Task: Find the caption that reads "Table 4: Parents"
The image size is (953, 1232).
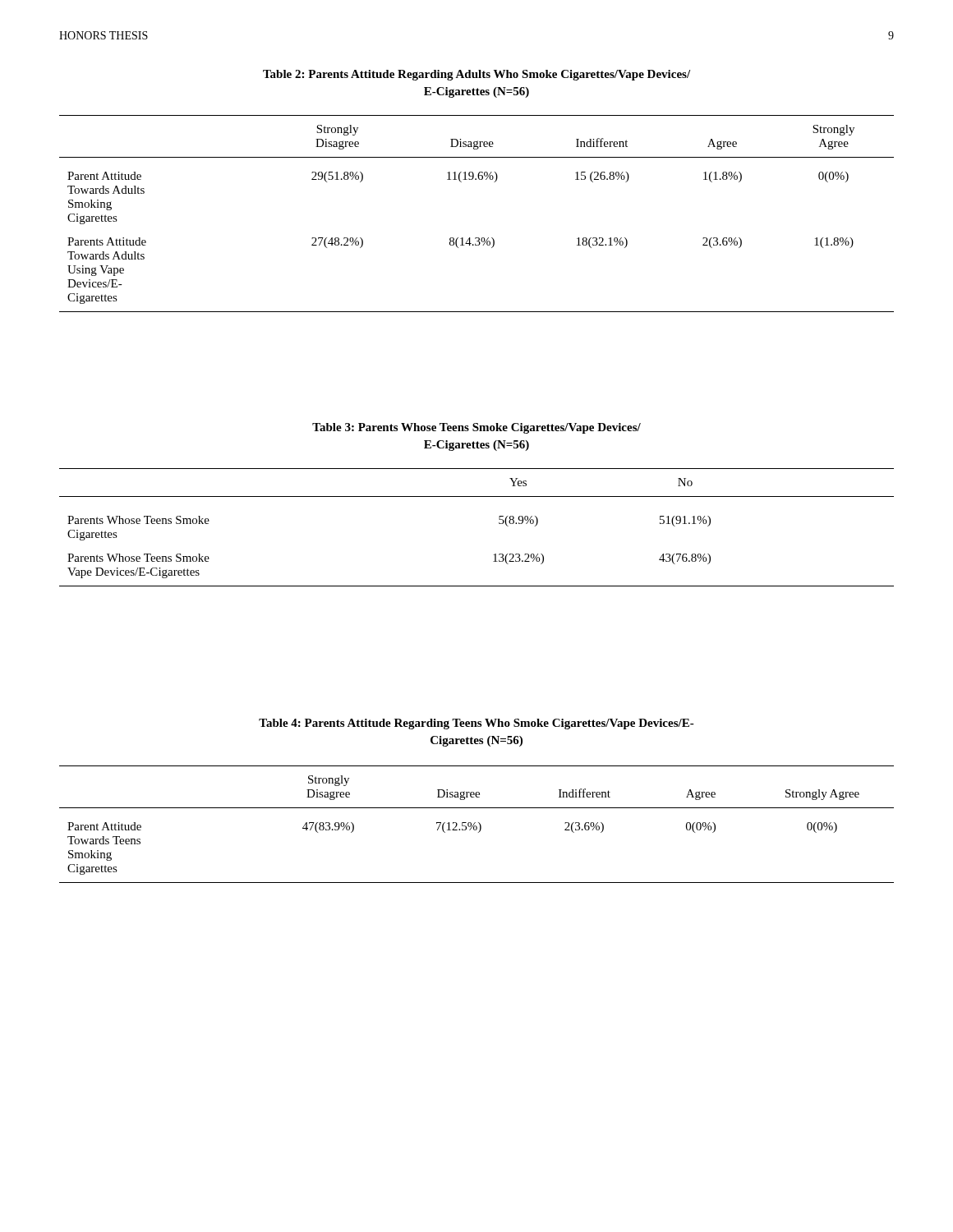Action: (x=476, y=731)
